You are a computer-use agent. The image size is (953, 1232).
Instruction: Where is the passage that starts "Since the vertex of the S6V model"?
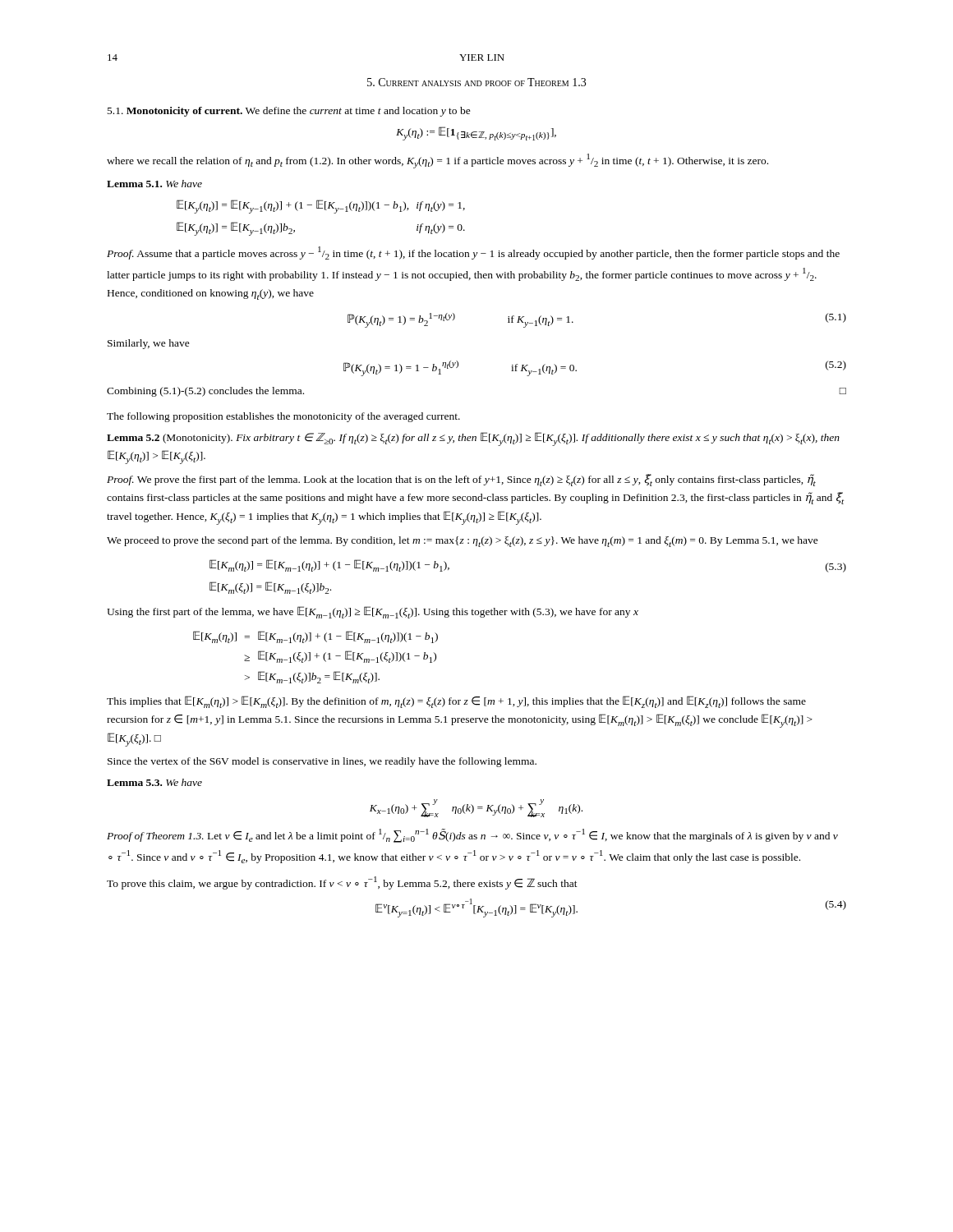(322, 761)
